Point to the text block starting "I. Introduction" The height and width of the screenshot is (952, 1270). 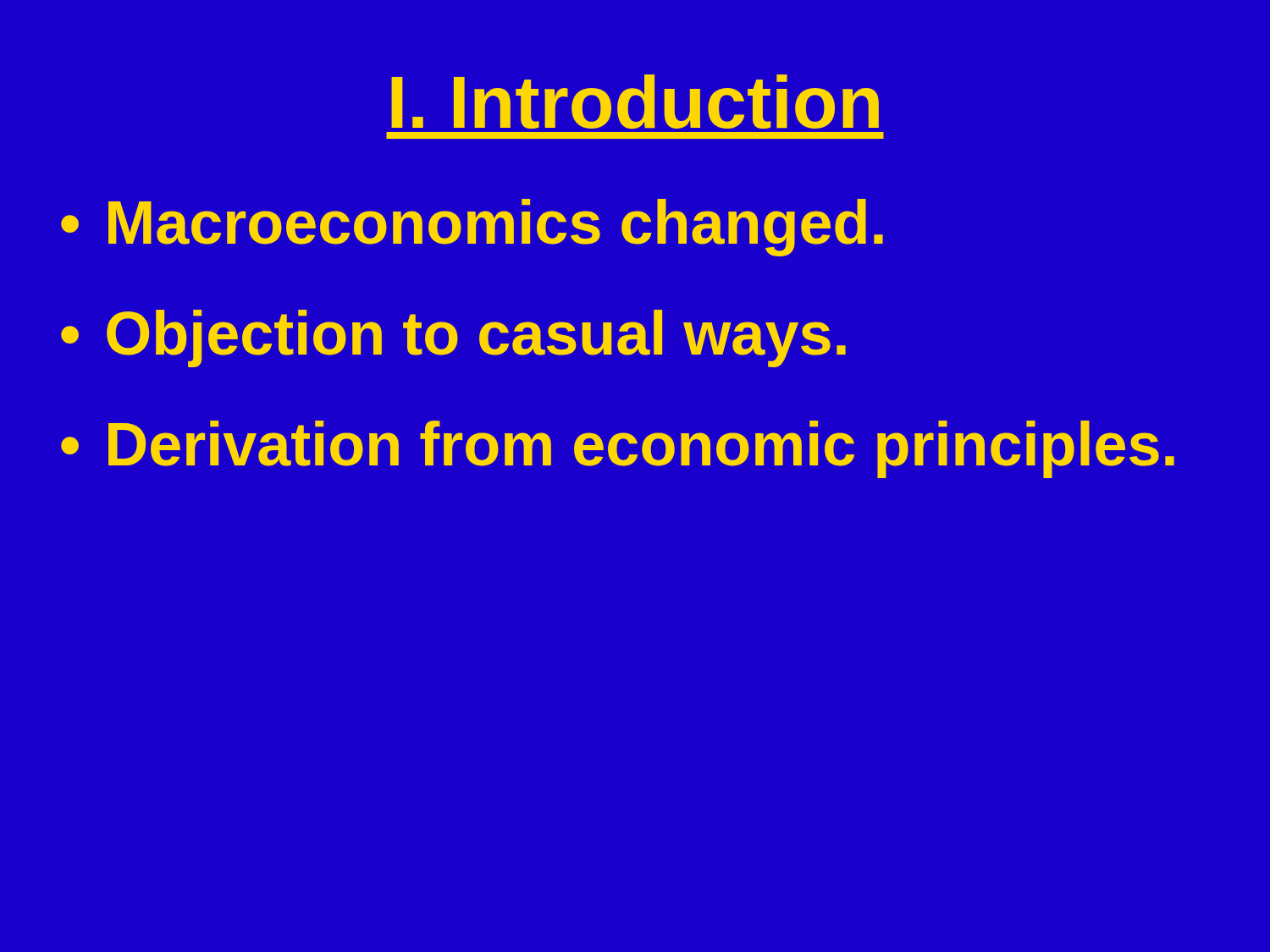click(635, 102)
